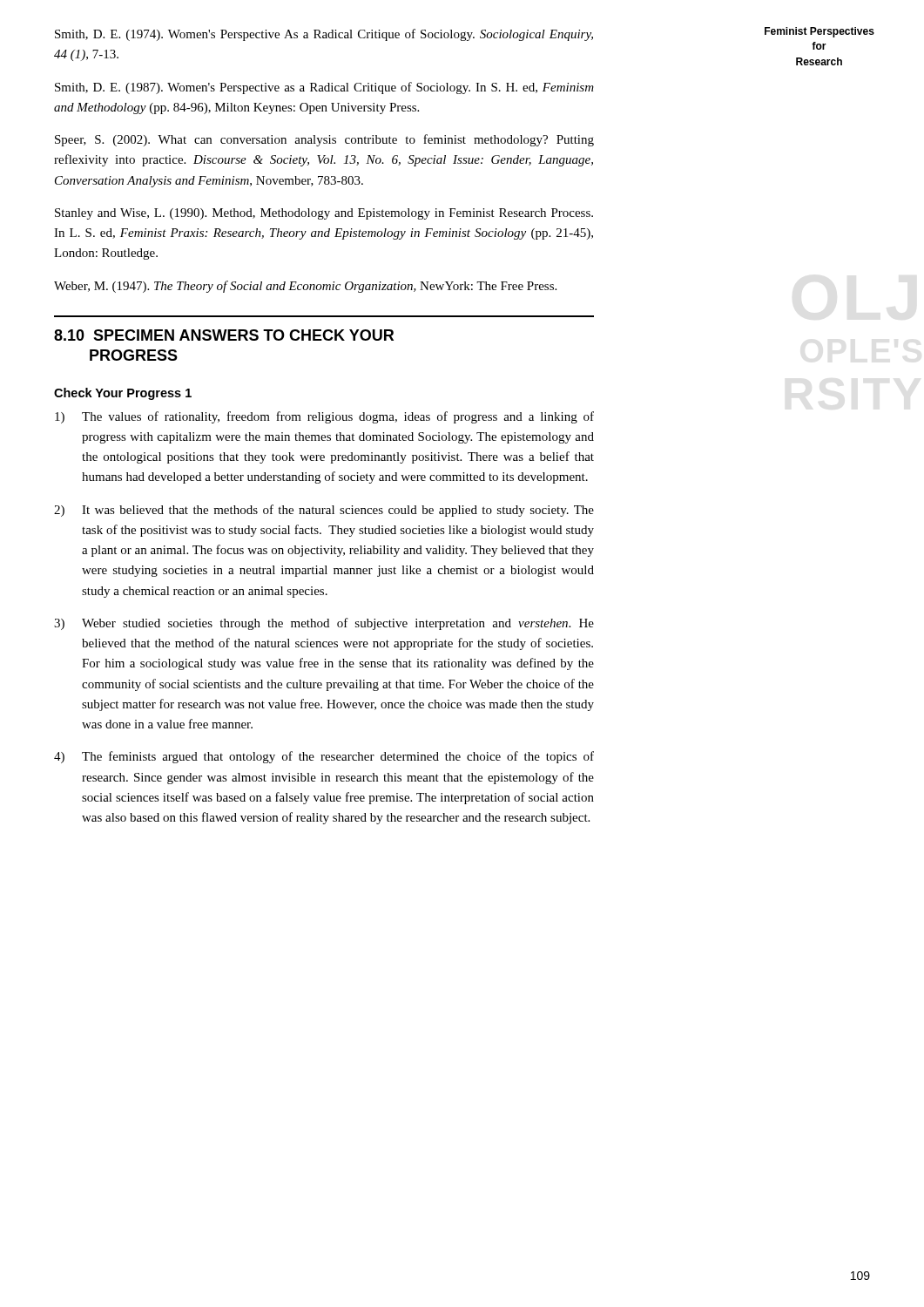Viewport: 924px width, 1307px height.
Task: Select the text block that says "Stanley and Wise, L."
Action: tap(324, 233)
